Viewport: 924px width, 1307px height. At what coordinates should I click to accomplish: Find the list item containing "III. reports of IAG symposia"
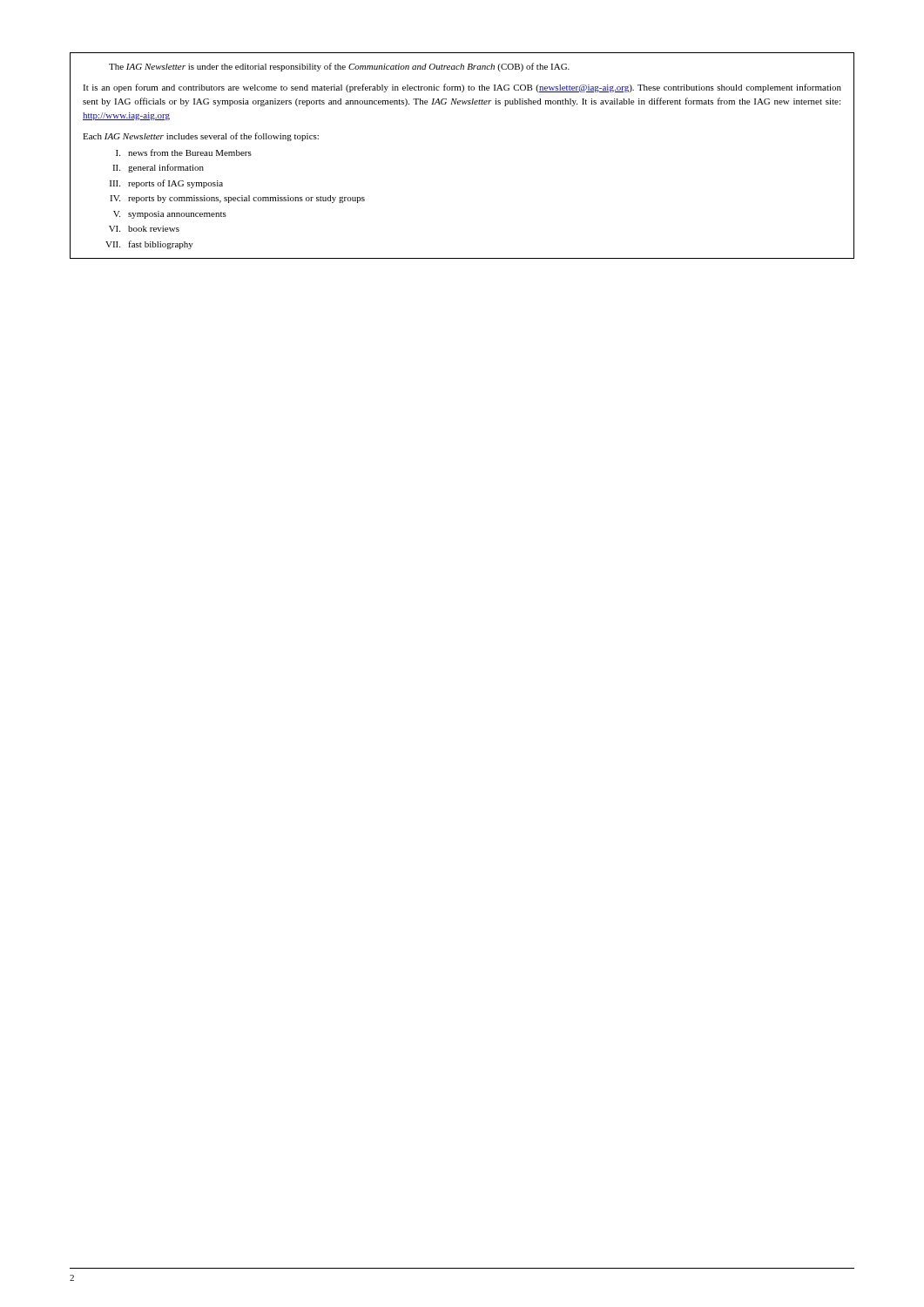click(166, 184)
